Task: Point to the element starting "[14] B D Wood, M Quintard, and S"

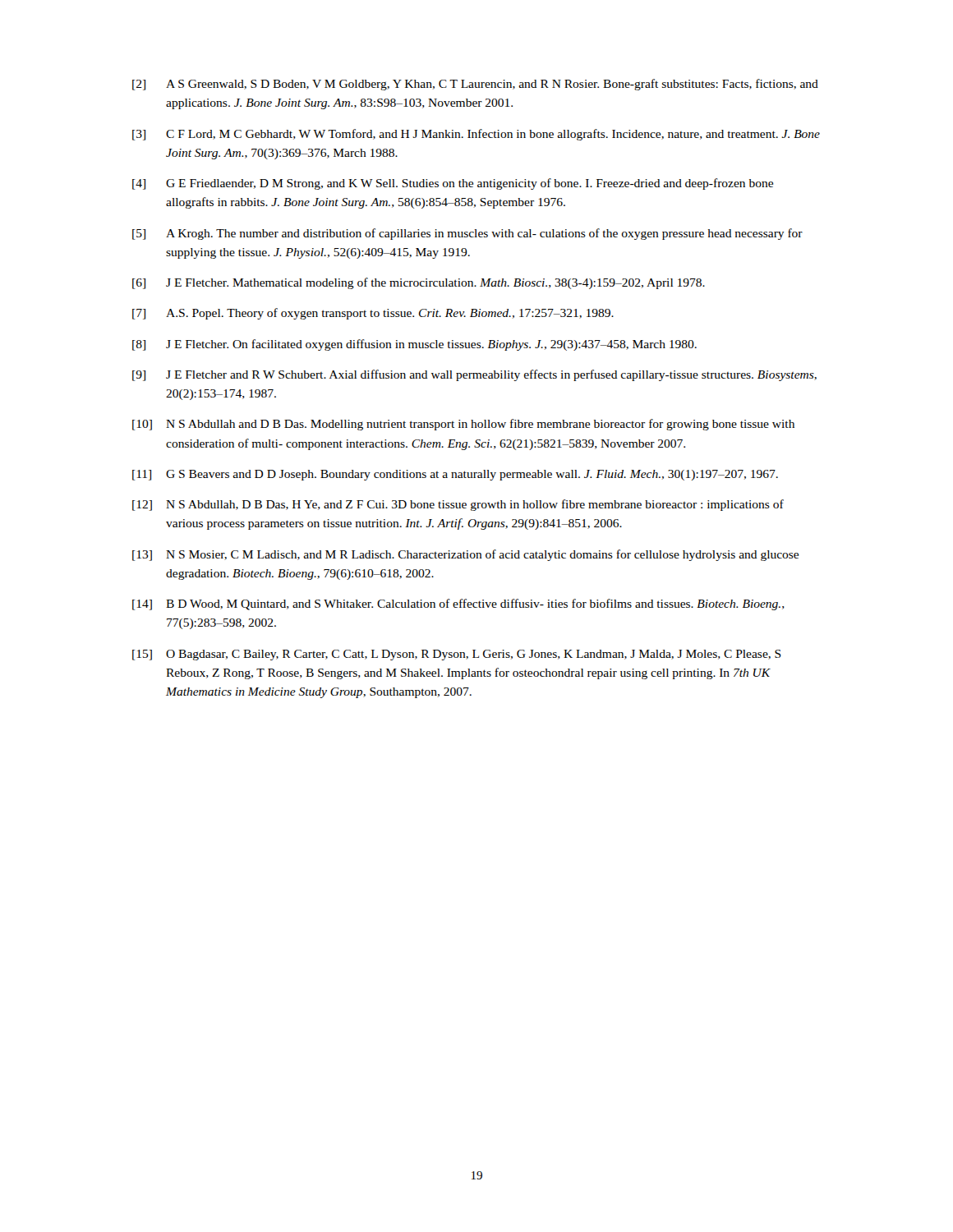Action: pos(476,613)
